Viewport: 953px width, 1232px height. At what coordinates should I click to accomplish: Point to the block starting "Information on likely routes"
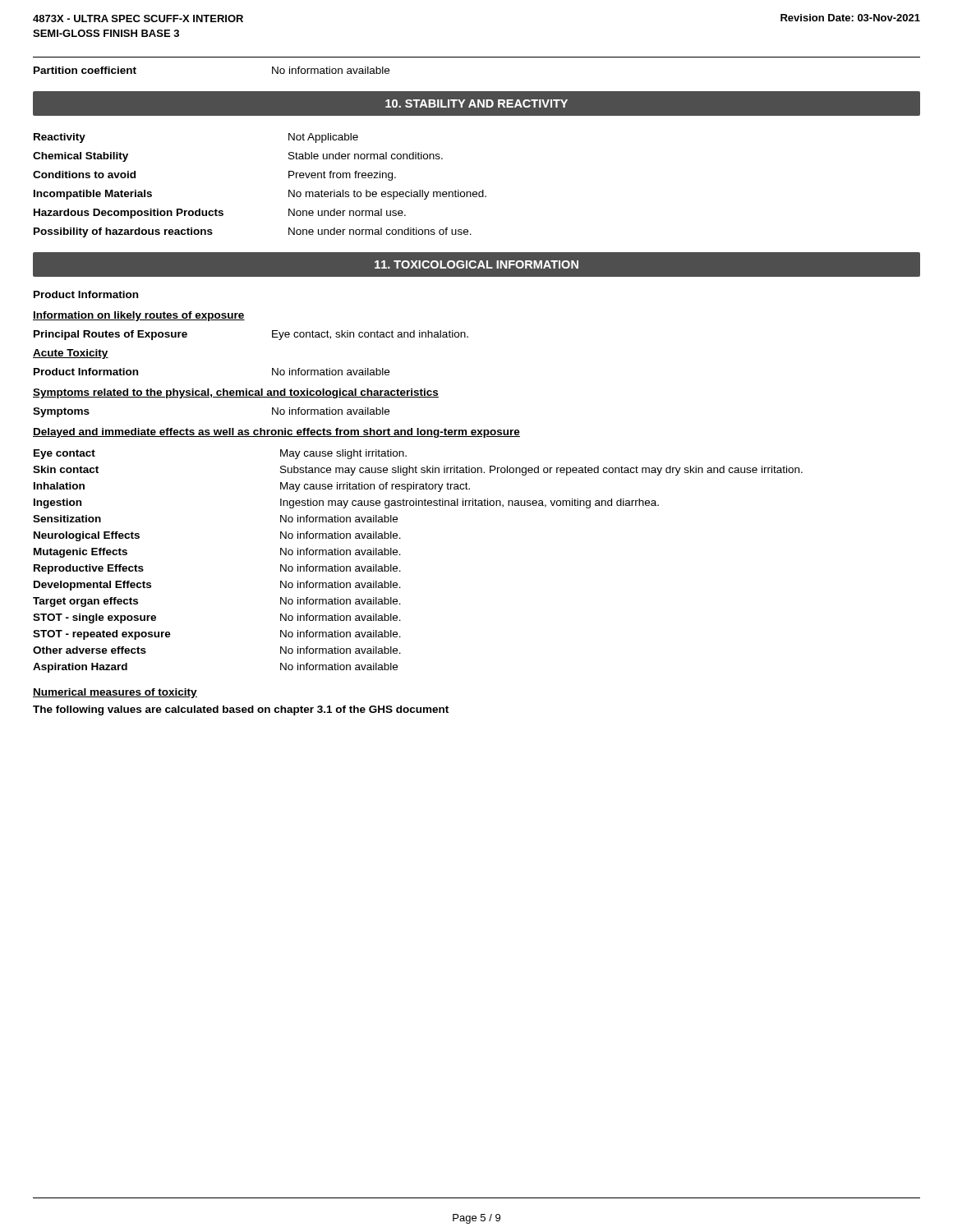[x=139, y=315]
